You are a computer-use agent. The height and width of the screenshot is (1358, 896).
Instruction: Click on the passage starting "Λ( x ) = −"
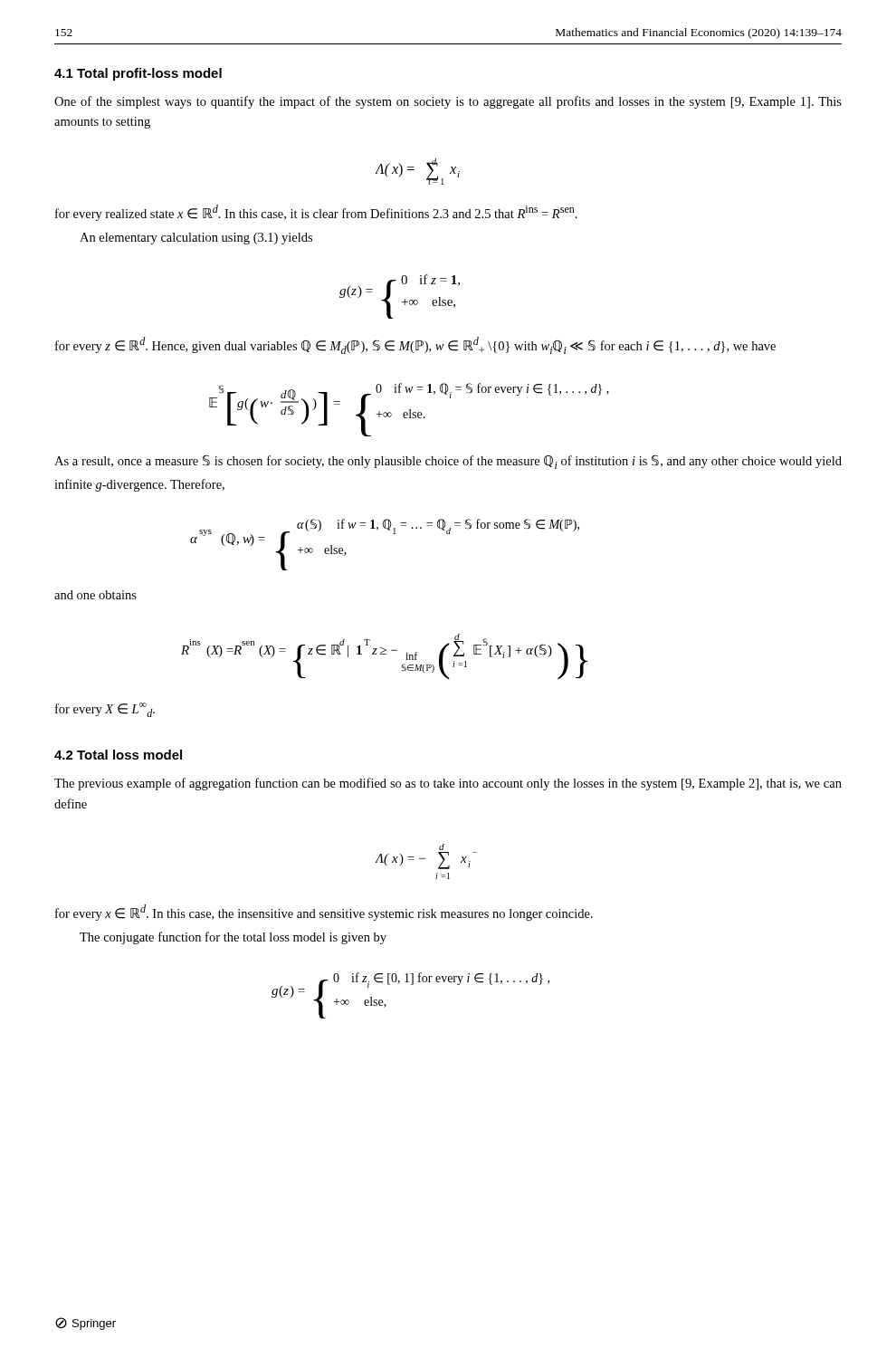coord(448,857)
